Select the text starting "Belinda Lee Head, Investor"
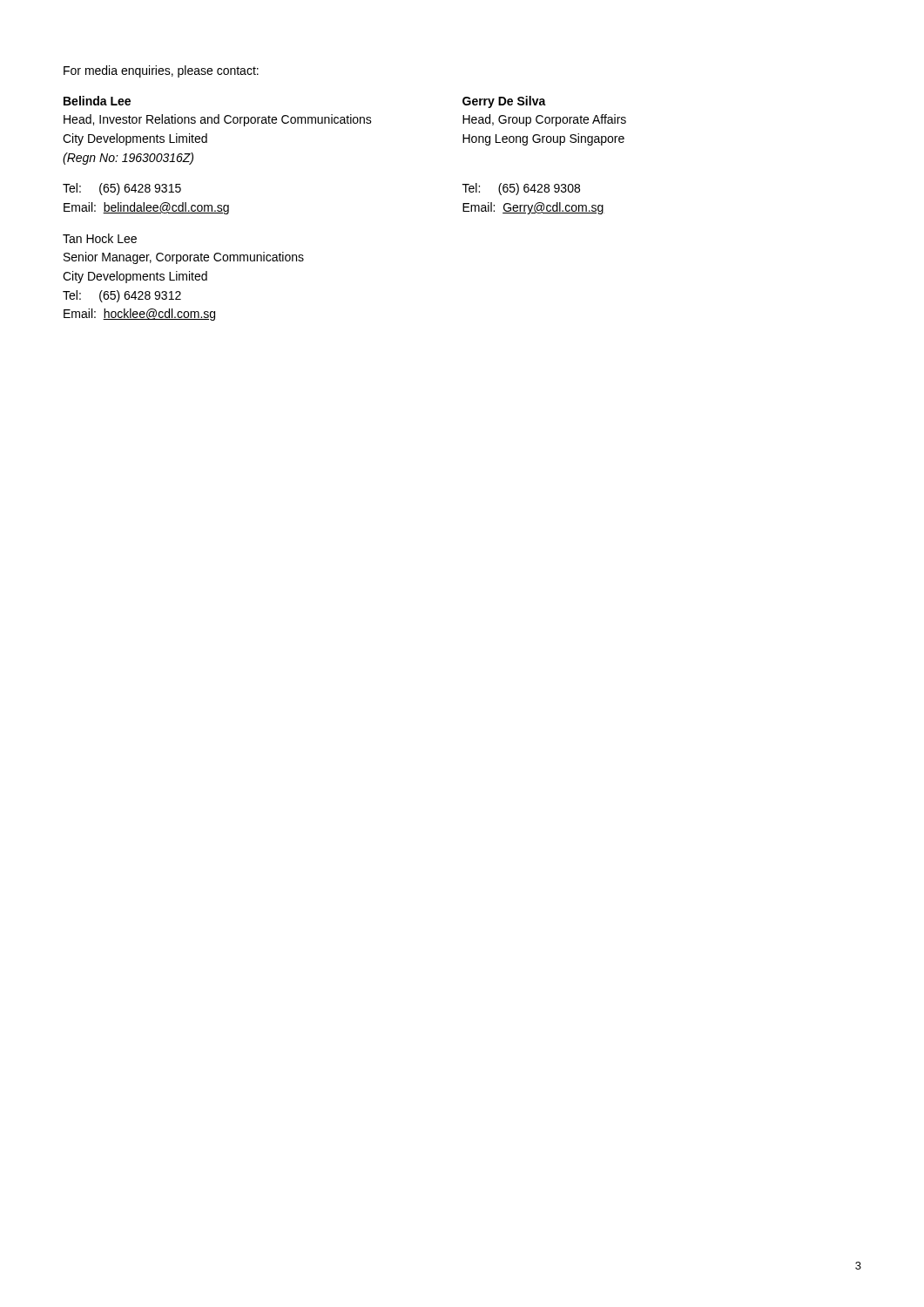 coord(217,129)
